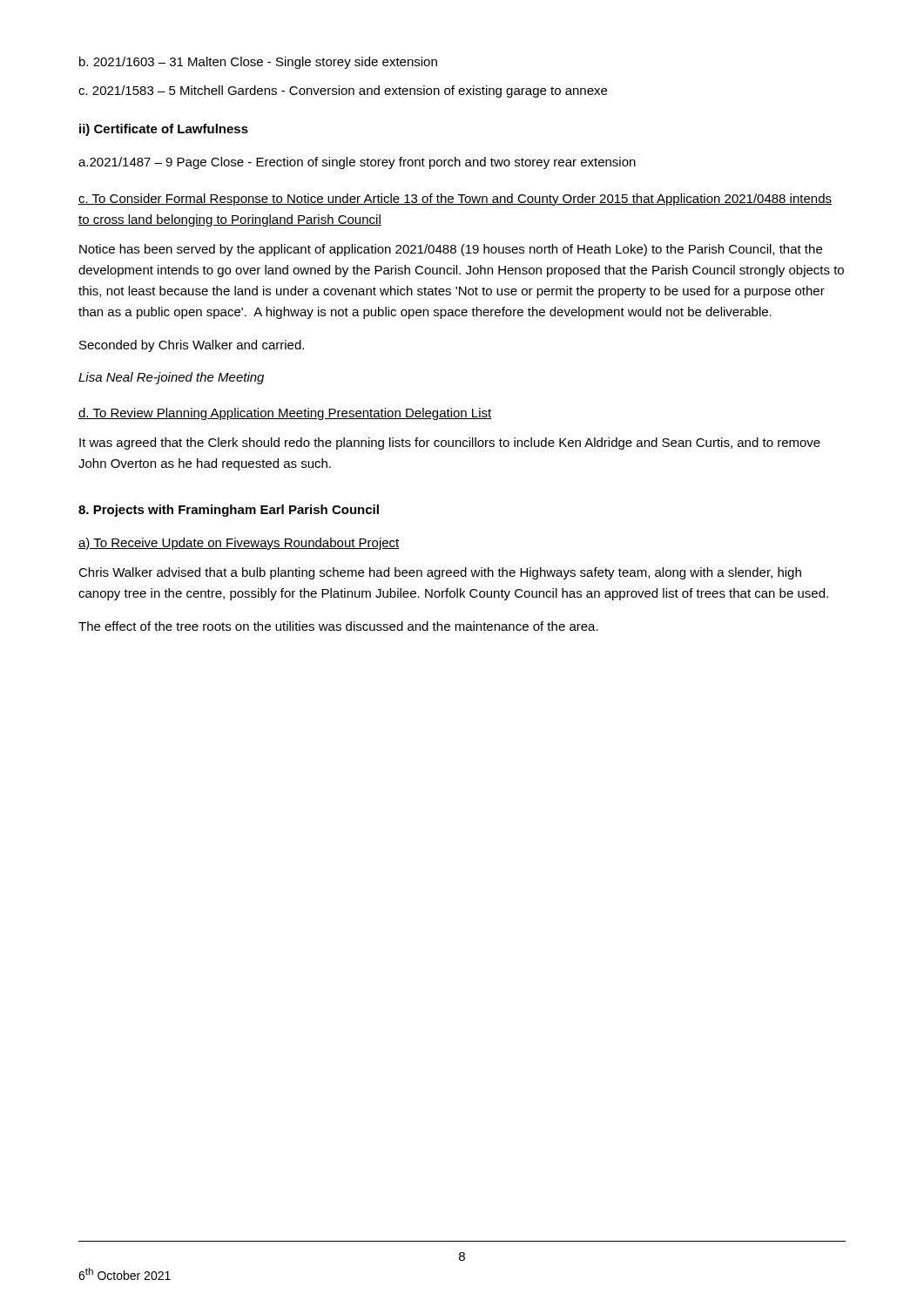Locate the list item with the text "b. 2021/1603 – 31 Malten Close"

click(258, 61)
